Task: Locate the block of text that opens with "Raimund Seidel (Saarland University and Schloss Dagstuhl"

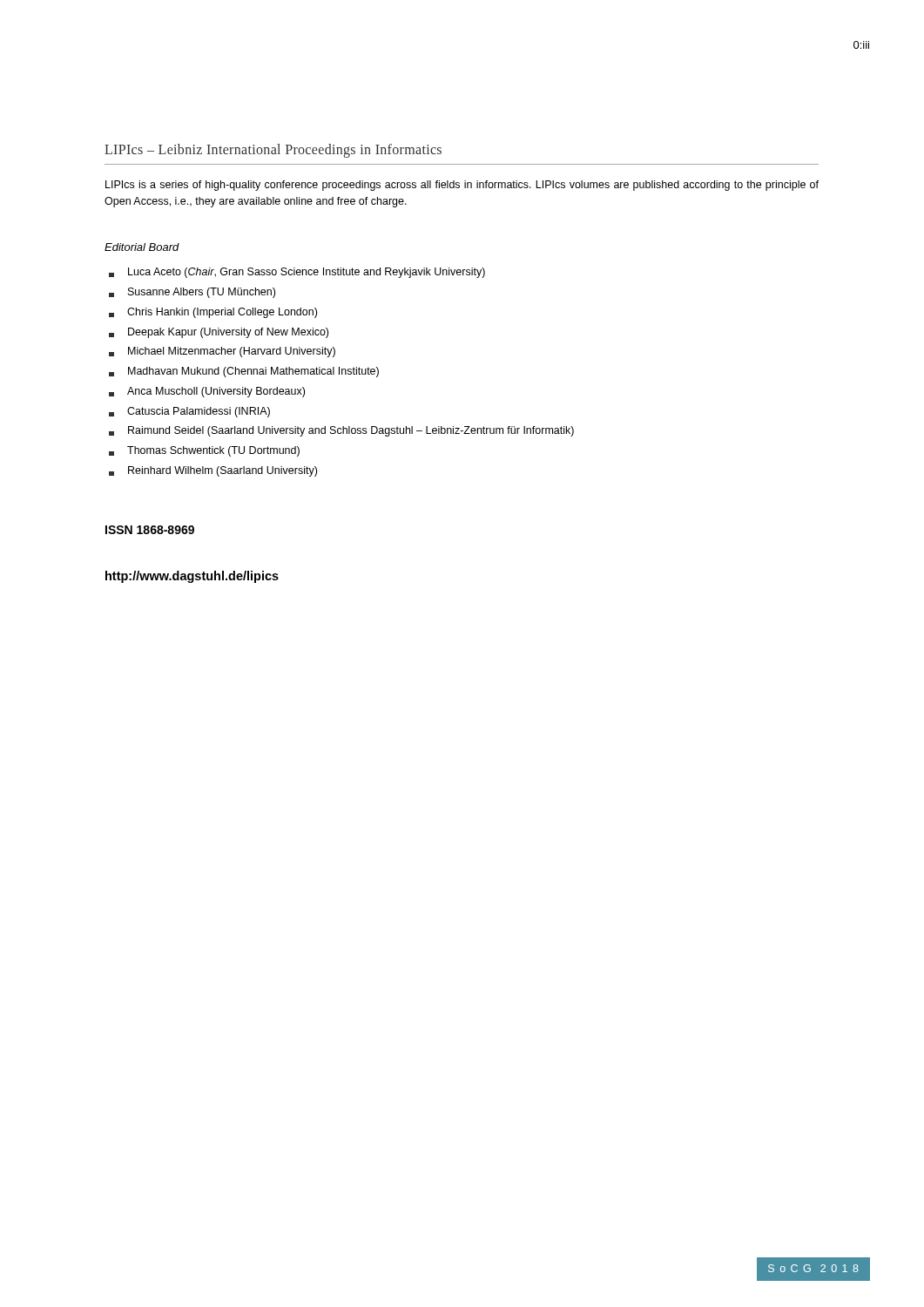Action: [339, 431]
